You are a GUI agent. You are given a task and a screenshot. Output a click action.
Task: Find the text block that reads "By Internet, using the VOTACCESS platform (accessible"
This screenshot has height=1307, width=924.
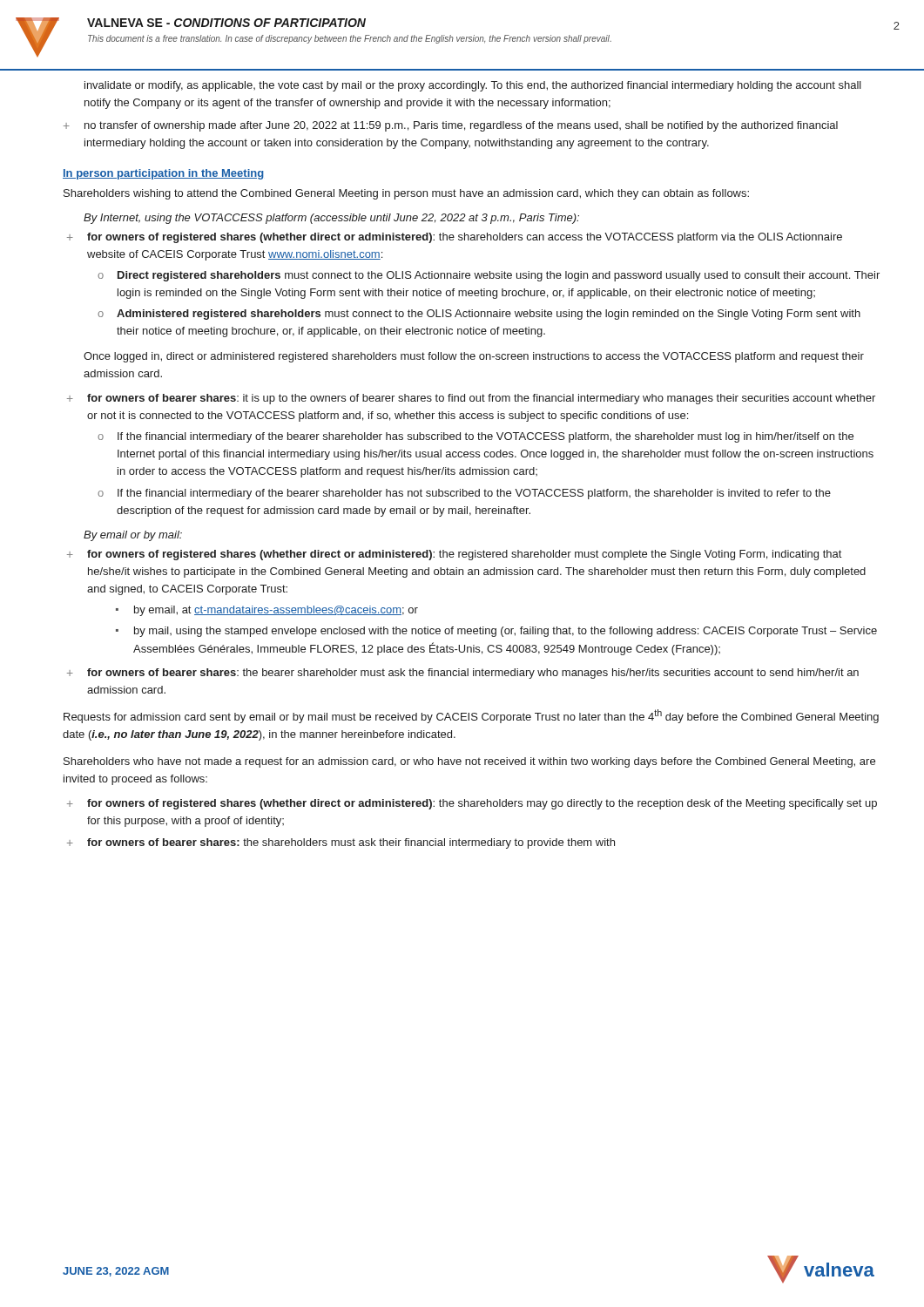(x=332, y=217)
